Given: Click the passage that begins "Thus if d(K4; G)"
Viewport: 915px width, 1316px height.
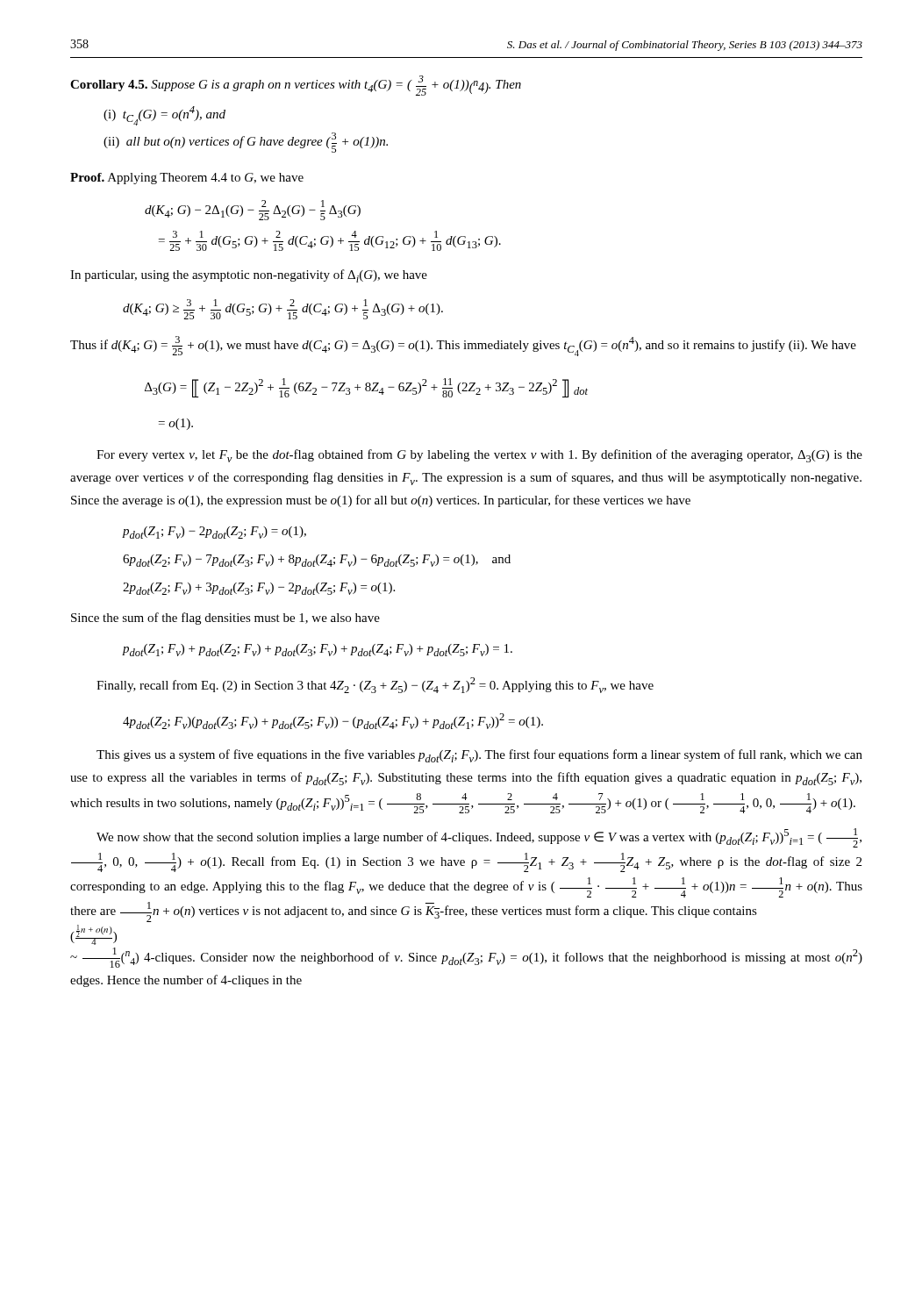Looking at the screenshot, I should tap(463, 346).
